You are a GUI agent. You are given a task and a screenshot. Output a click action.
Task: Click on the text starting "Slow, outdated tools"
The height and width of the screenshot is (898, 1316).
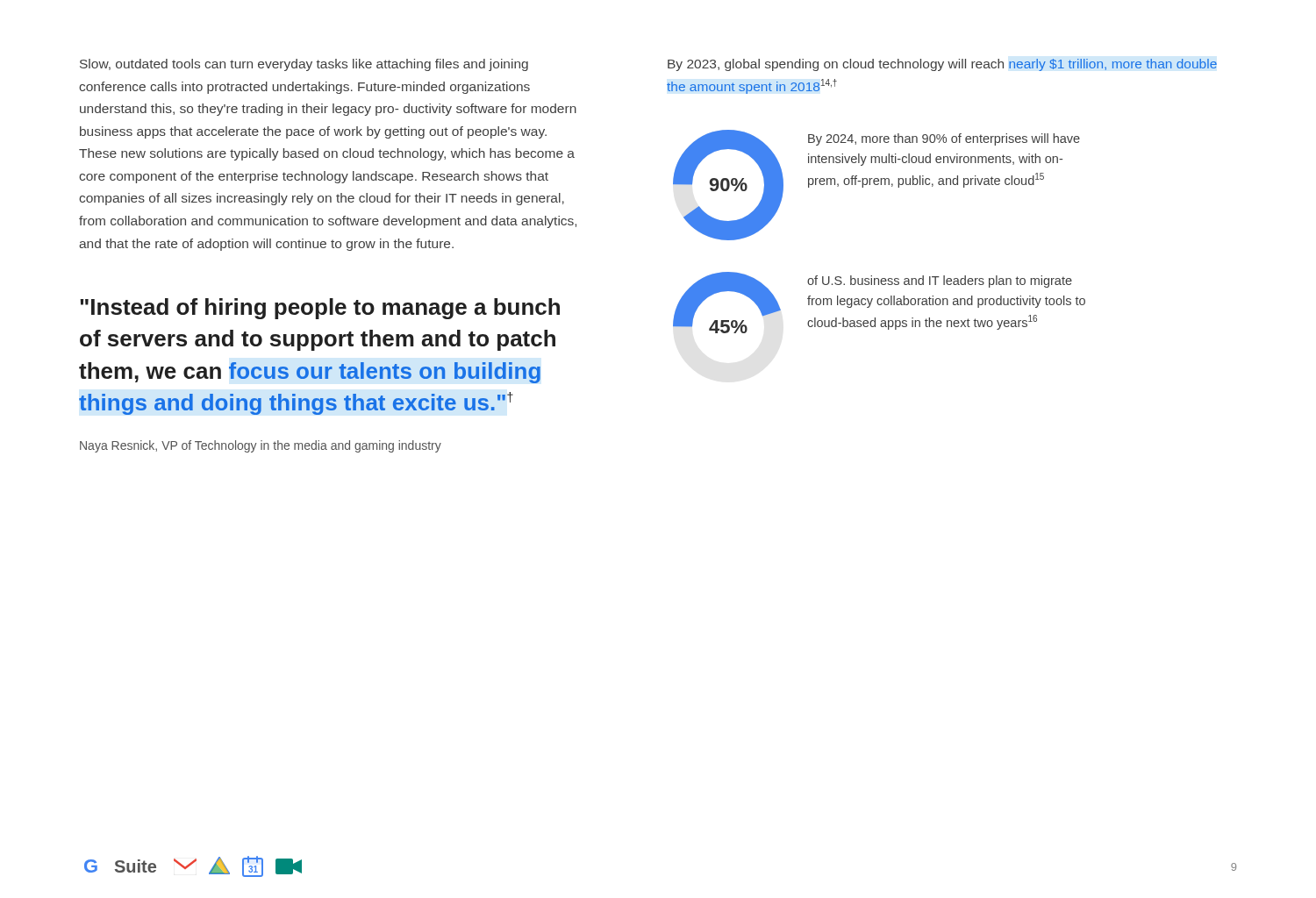pos(328,153)
